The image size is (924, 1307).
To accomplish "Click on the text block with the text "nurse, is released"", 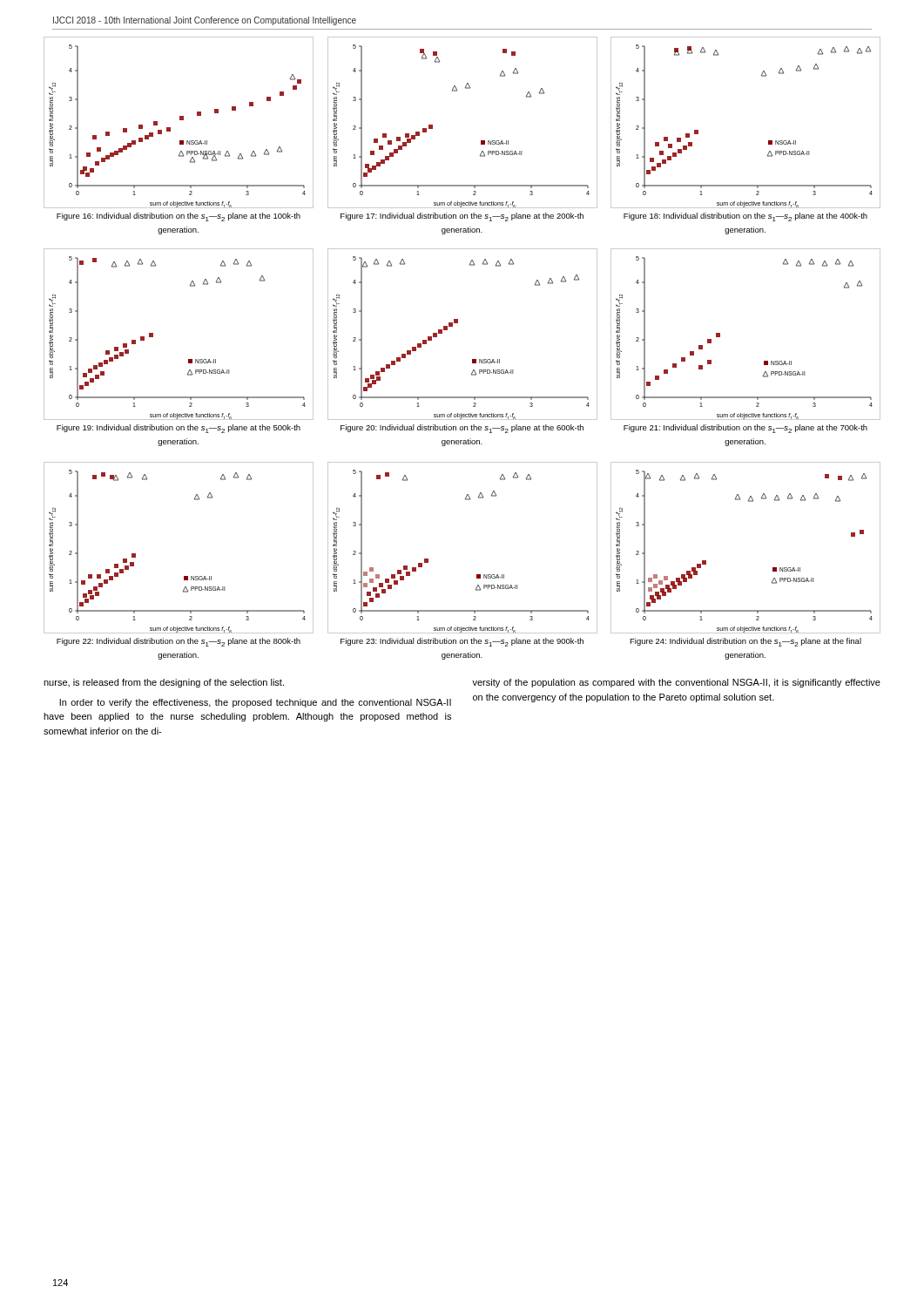I will pyautogui.click(x=164, y=682).
